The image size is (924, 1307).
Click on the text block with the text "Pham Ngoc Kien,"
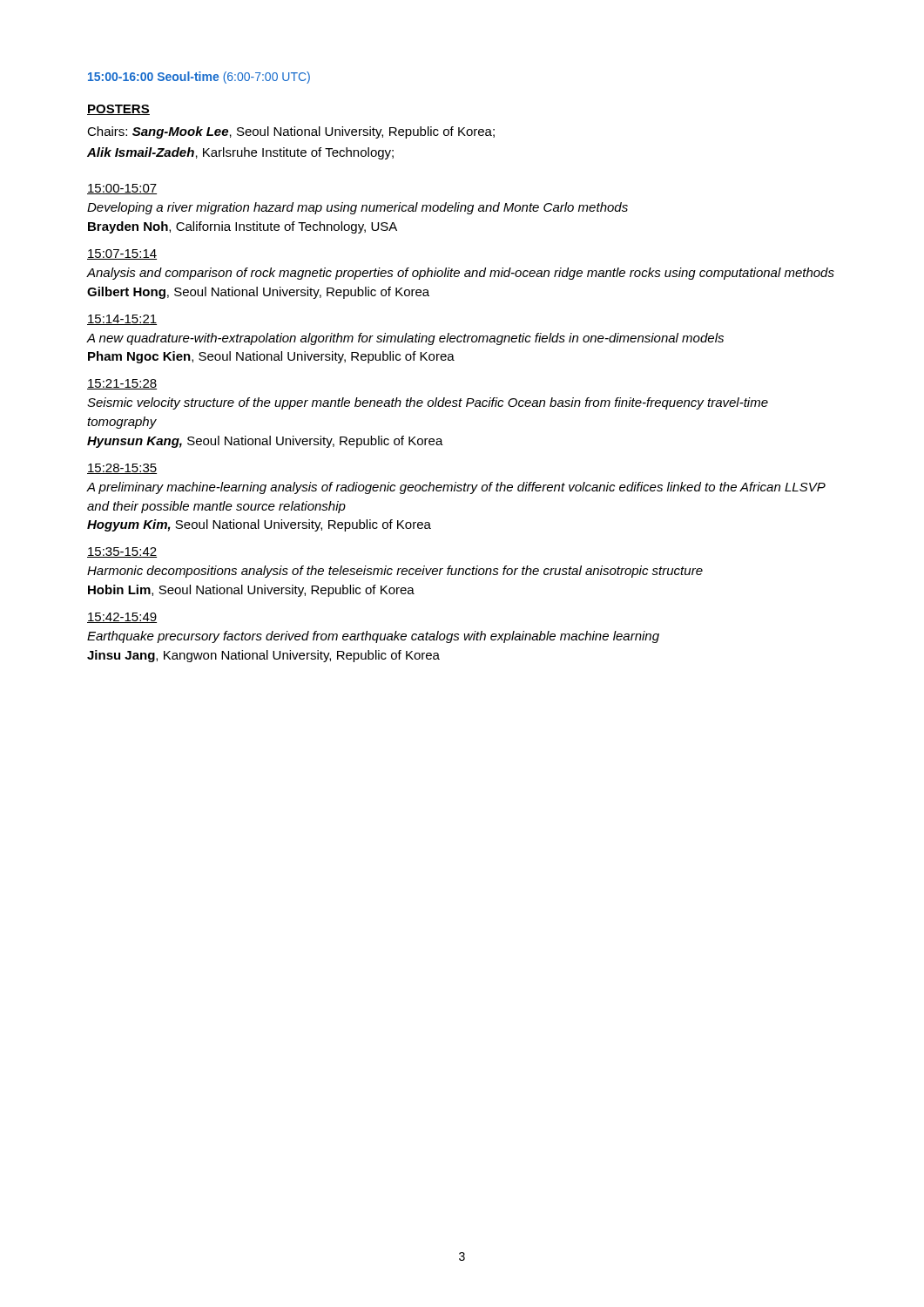pos(271,356)
